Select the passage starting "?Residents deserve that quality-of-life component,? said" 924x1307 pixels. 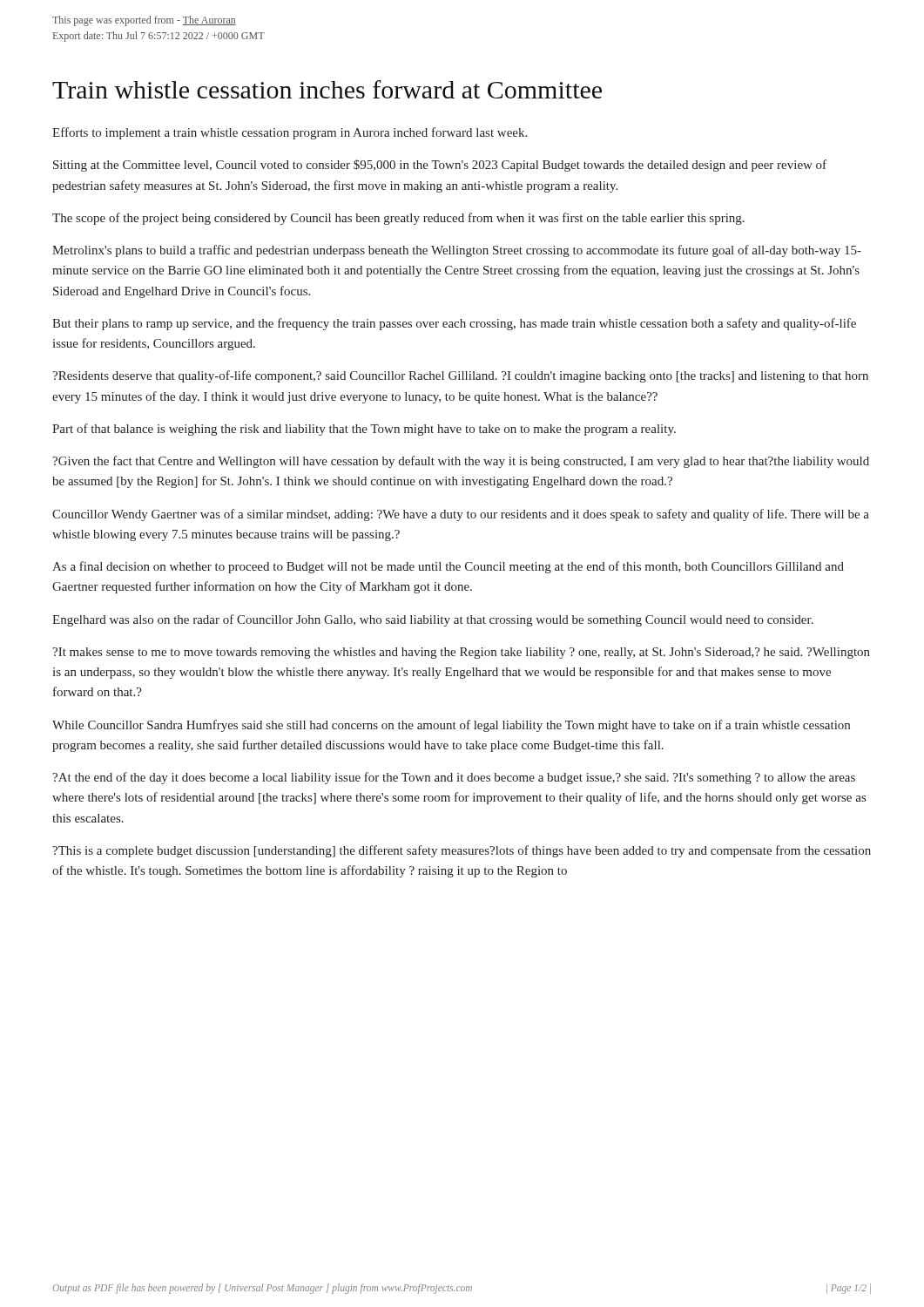coord(460,386)
